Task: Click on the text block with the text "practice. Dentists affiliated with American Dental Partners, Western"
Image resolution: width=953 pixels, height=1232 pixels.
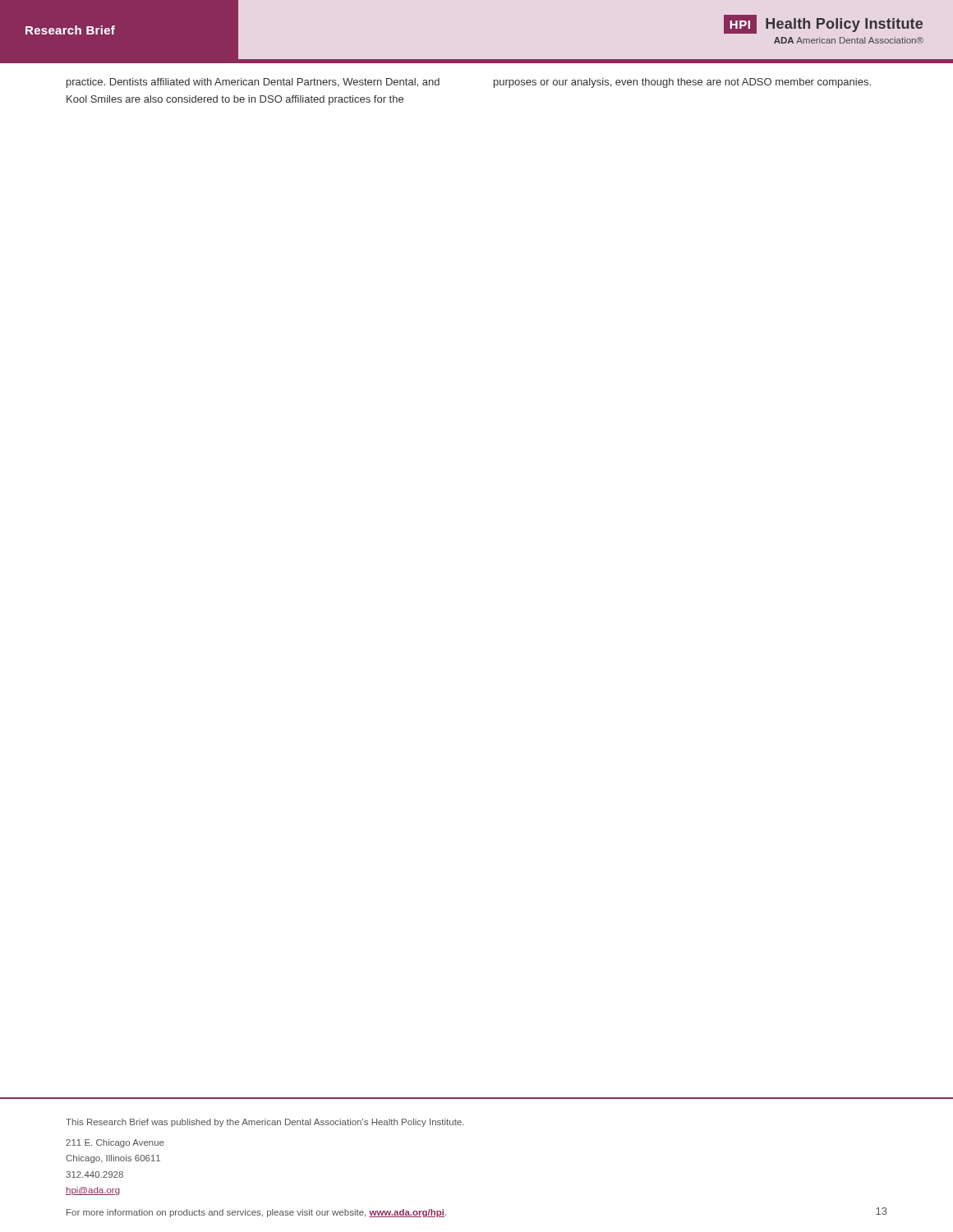Action: pos(263,91)
